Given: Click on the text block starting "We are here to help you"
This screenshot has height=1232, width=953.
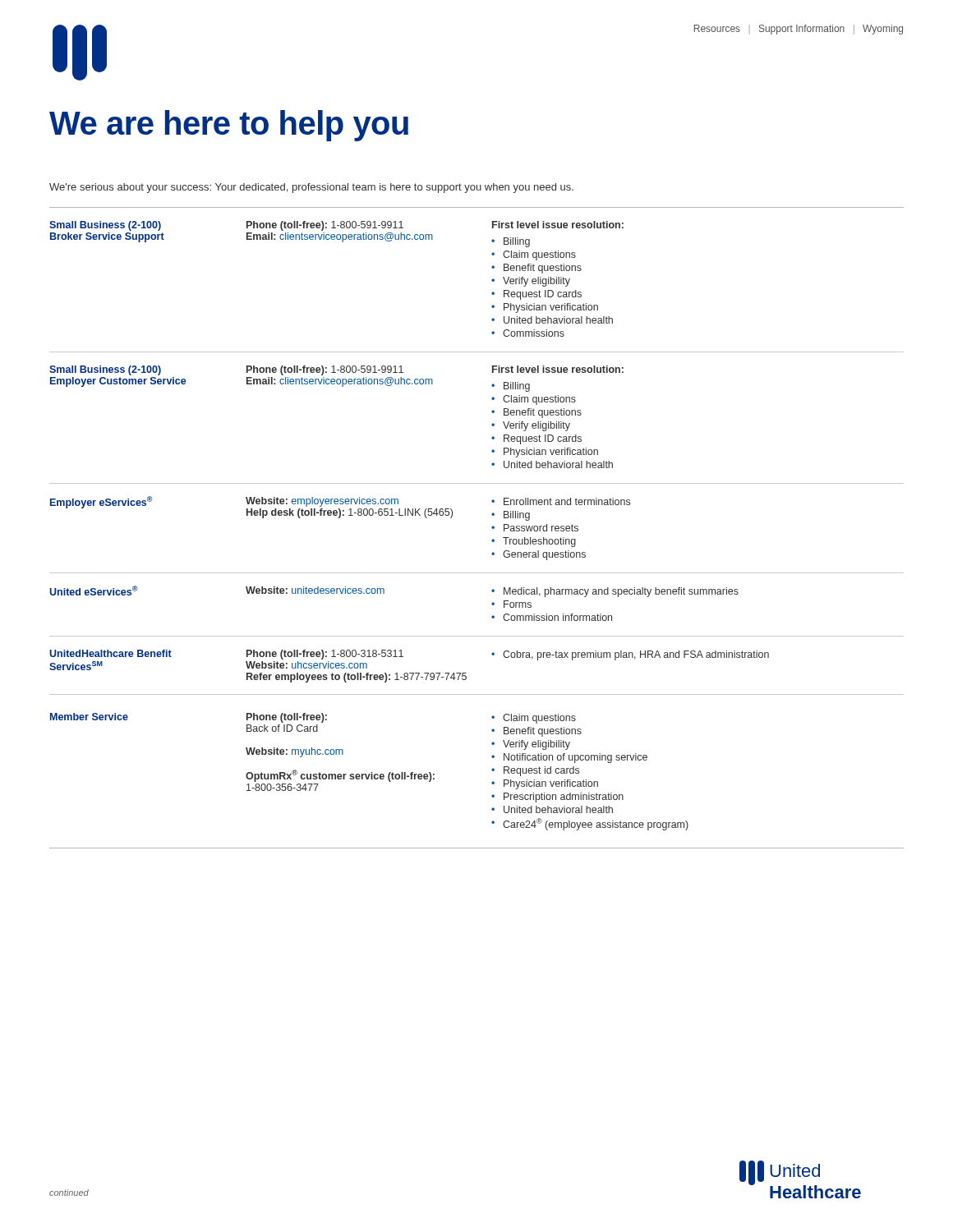Looking at the screenshot, I should point(230,124).
